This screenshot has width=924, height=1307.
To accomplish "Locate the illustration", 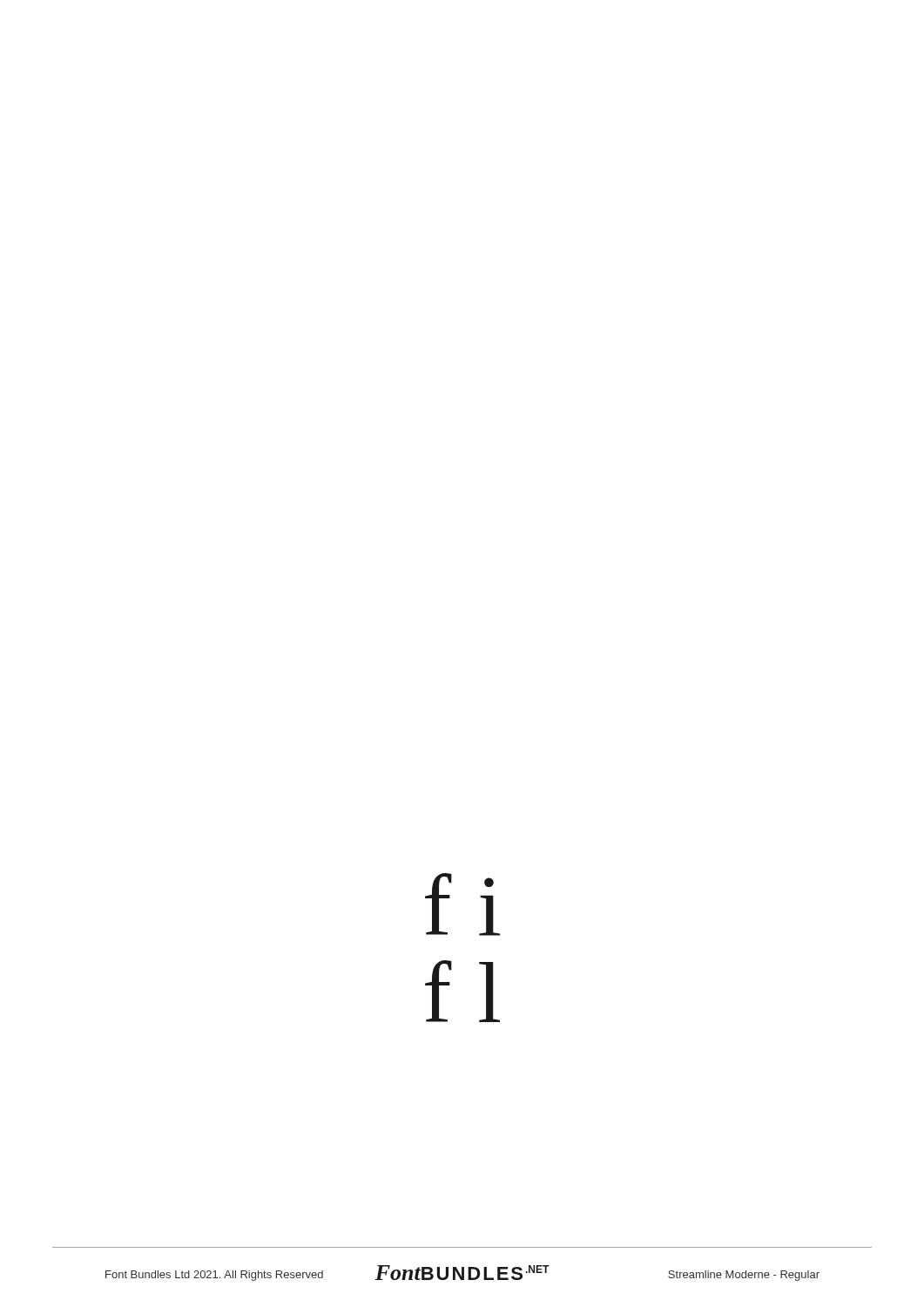I will (x=322, y=471).
